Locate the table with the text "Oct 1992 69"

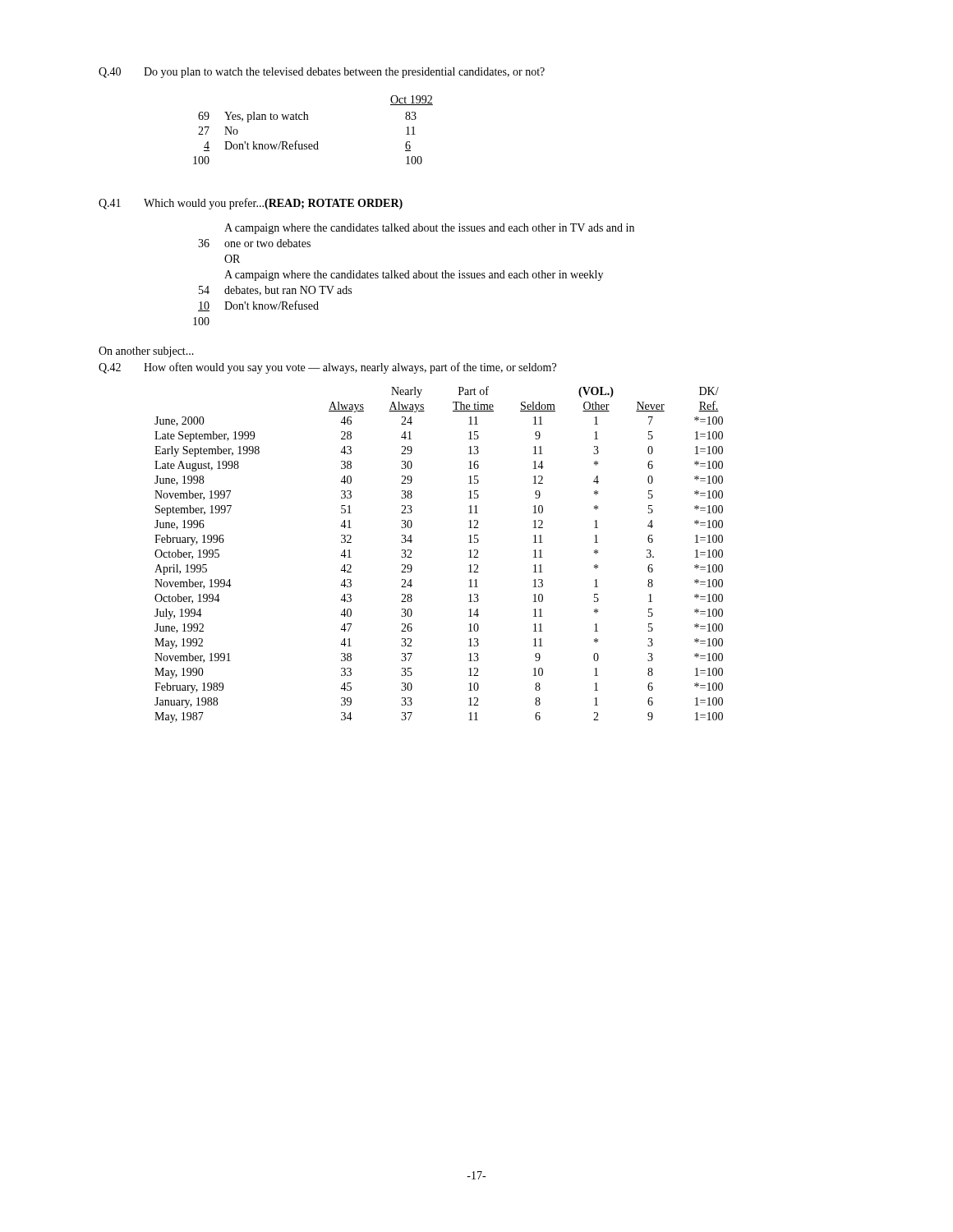[509, 131]
